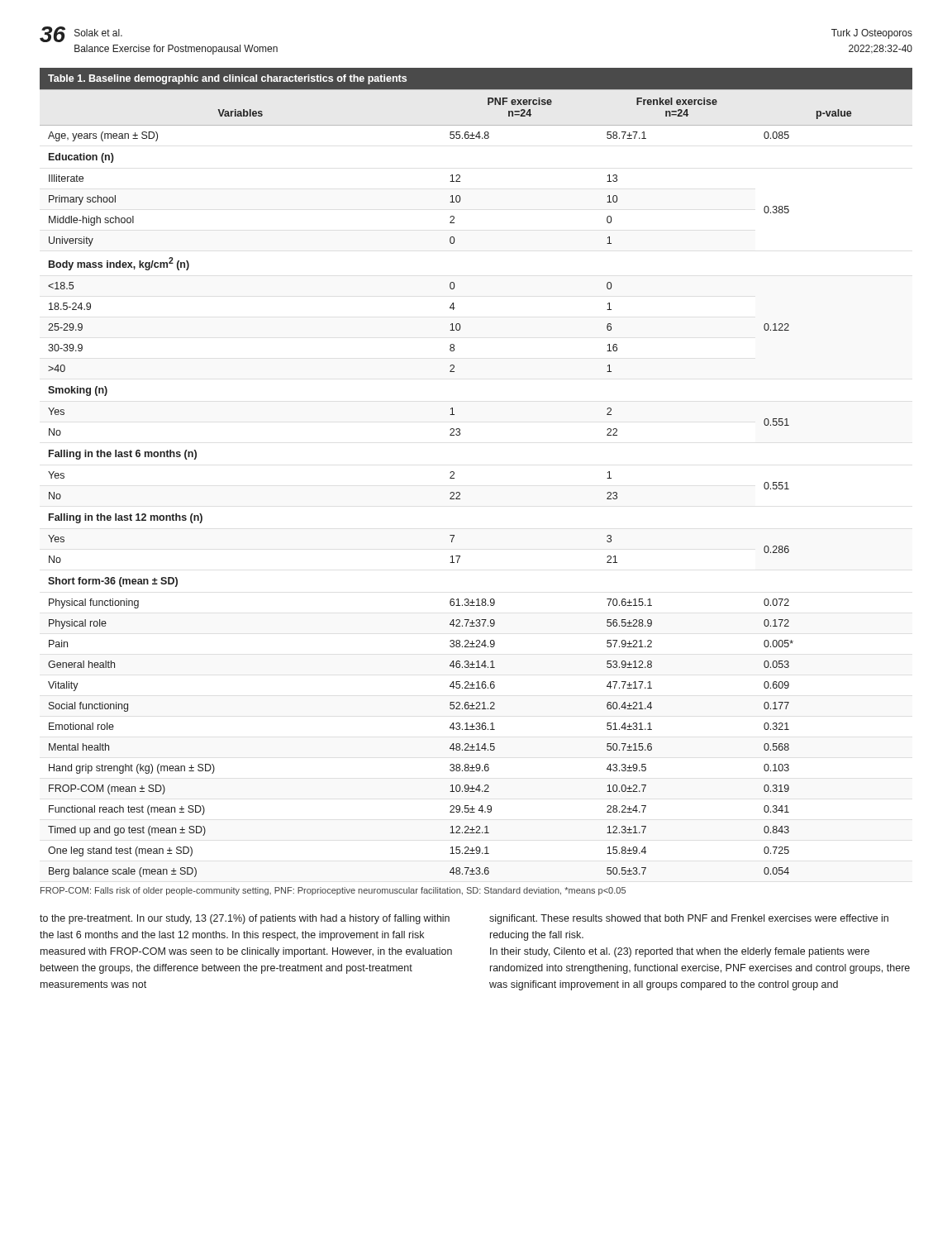Click on the footnote that reads "FROP-COM: Falls risk of older people-community"
Screen dimensions: 1240x952
point(333,891)
